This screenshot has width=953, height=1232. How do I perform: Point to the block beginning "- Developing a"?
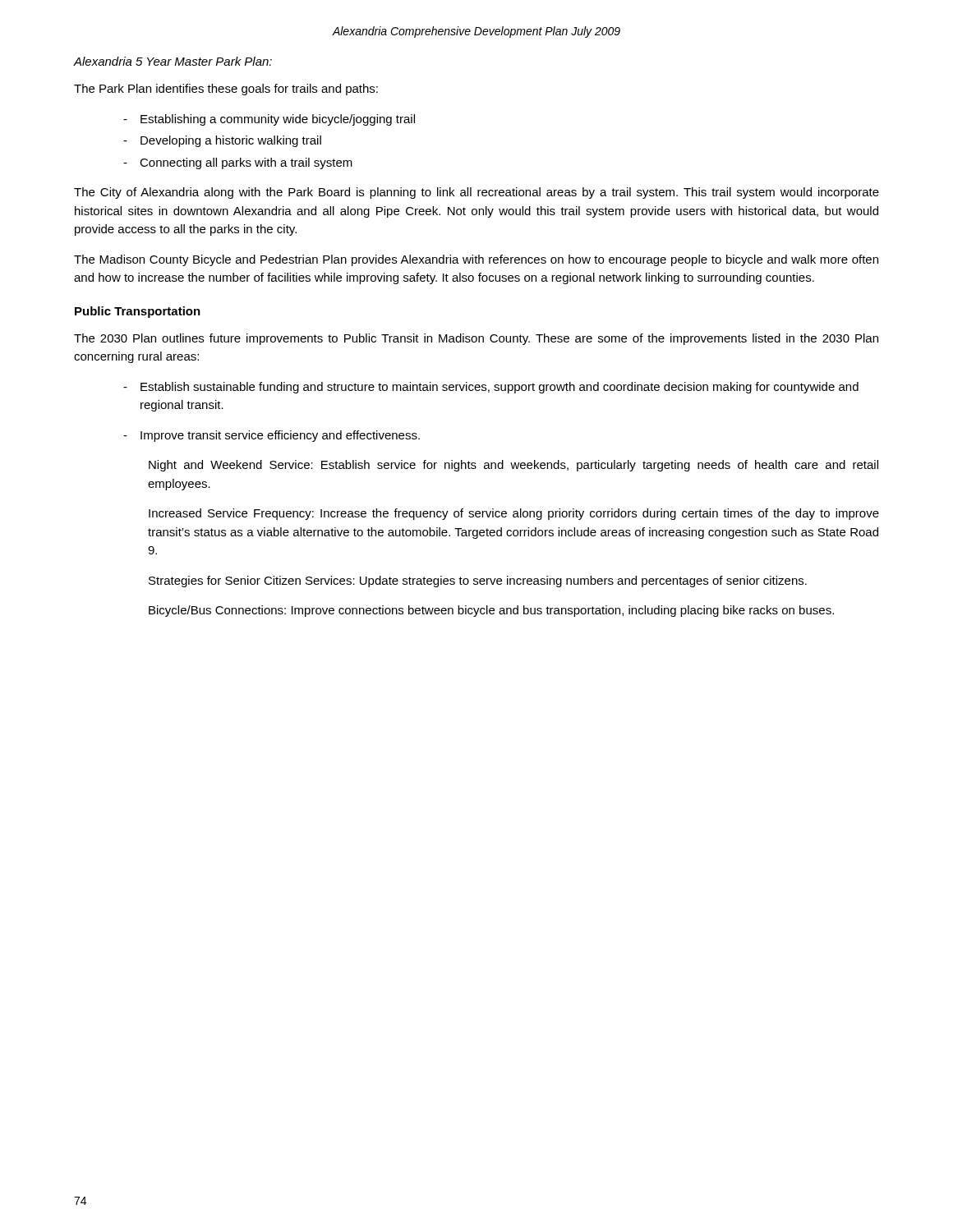[223, 141]
